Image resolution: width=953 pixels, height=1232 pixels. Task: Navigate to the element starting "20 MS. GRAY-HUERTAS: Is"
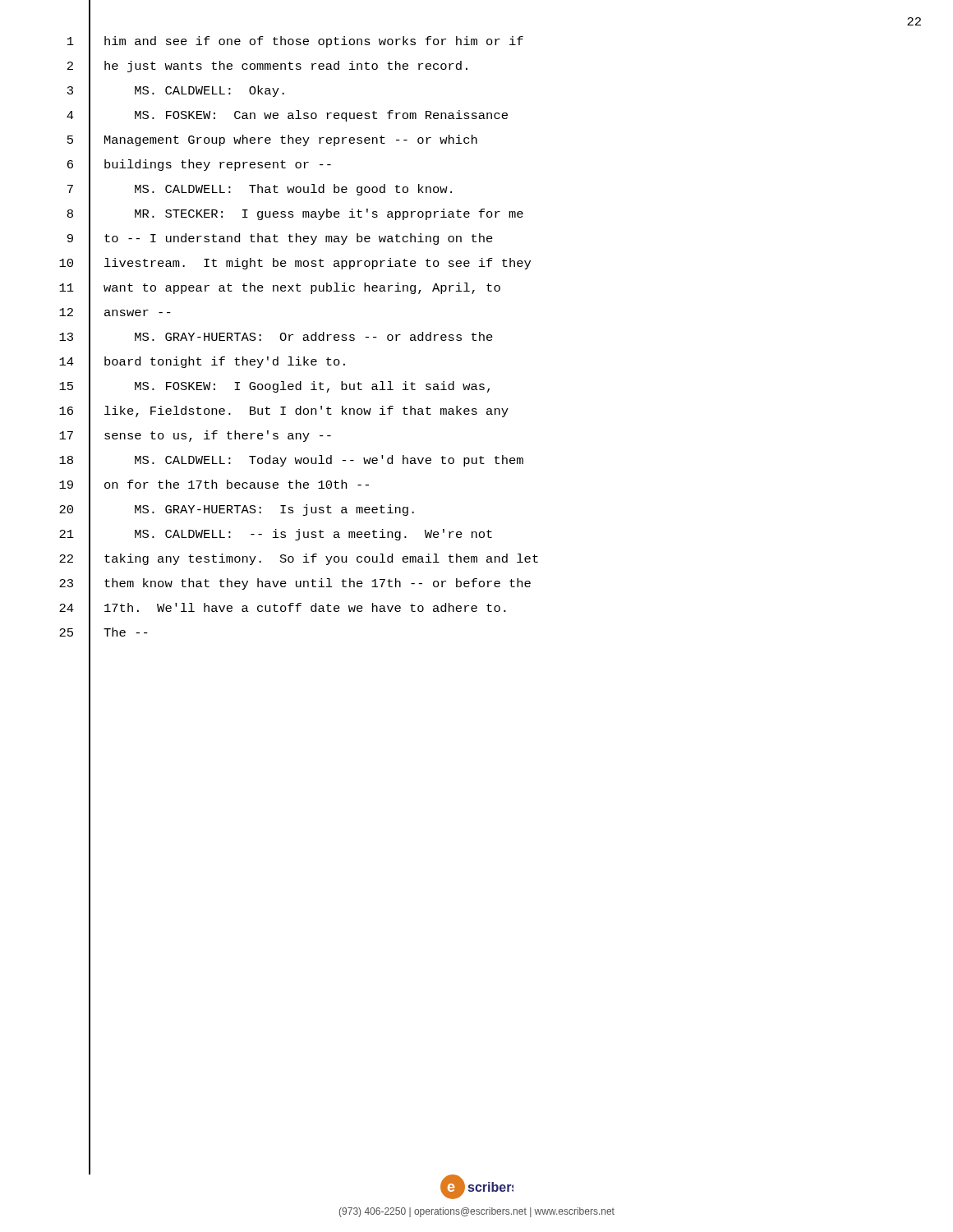(237, 510)
